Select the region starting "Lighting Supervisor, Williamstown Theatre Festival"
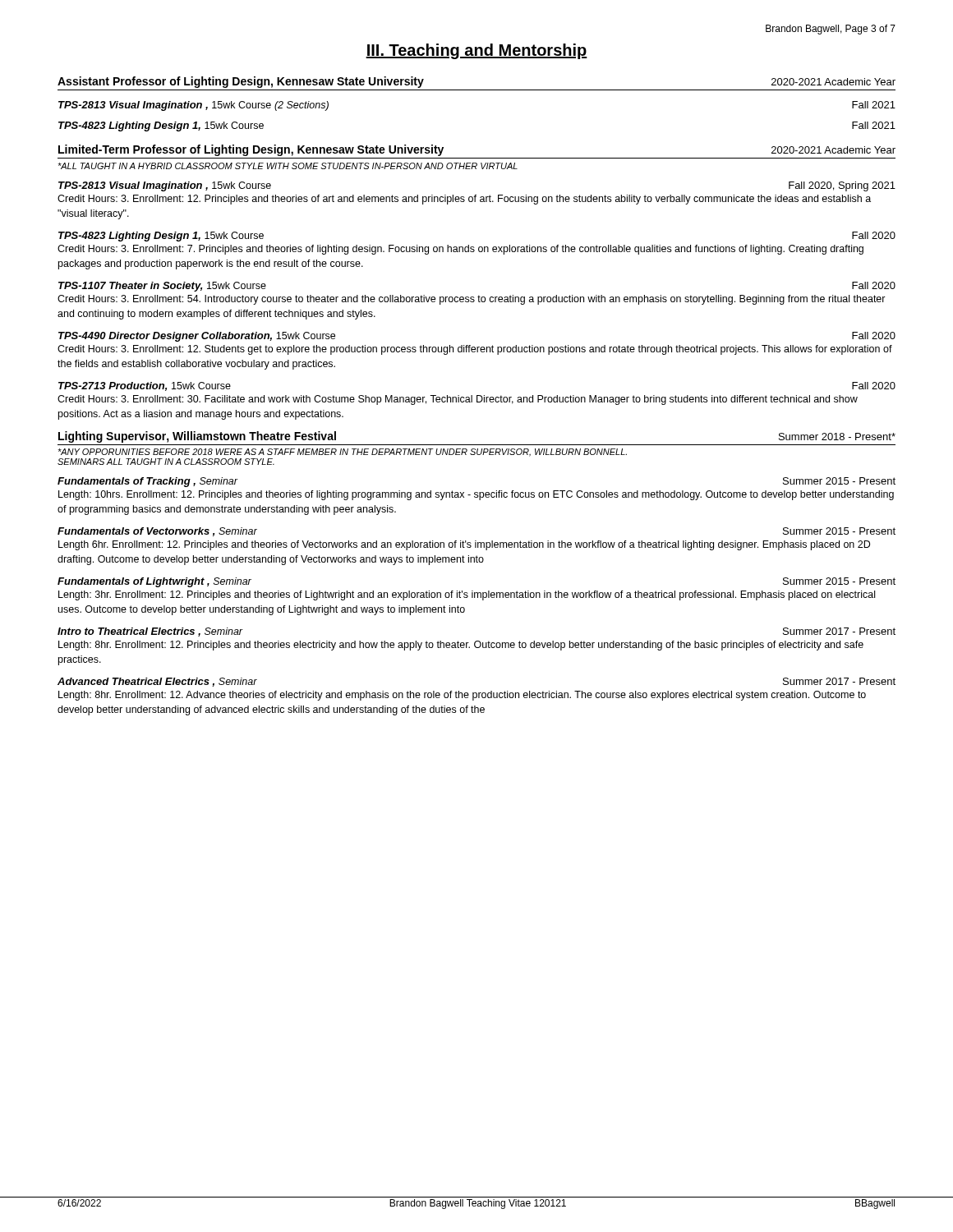The image size is (953, 1232). [476, 448]
